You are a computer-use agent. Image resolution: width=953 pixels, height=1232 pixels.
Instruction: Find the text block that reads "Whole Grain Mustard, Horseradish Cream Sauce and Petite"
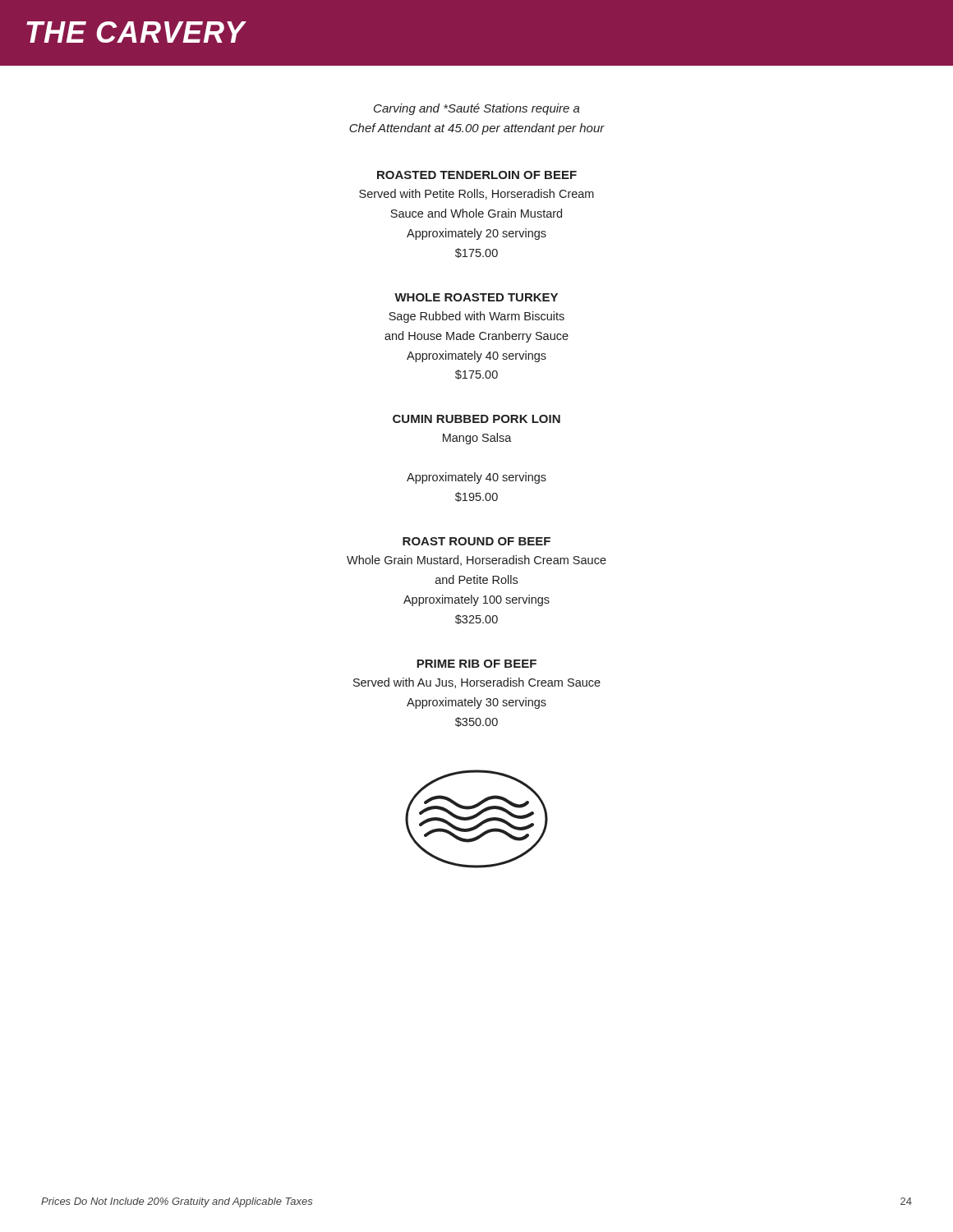coord(476,590)
